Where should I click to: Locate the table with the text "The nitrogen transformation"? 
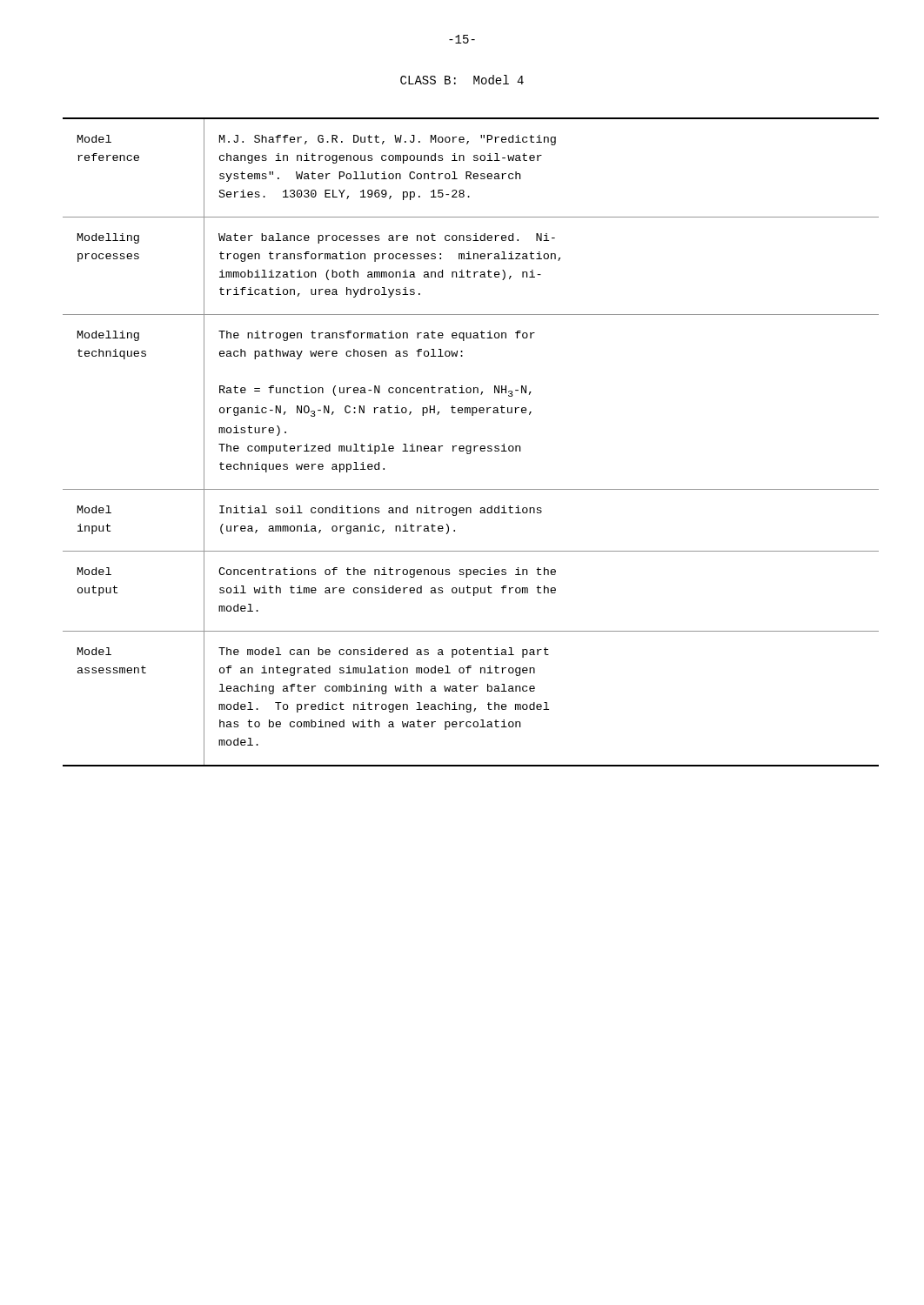point(471,442)
